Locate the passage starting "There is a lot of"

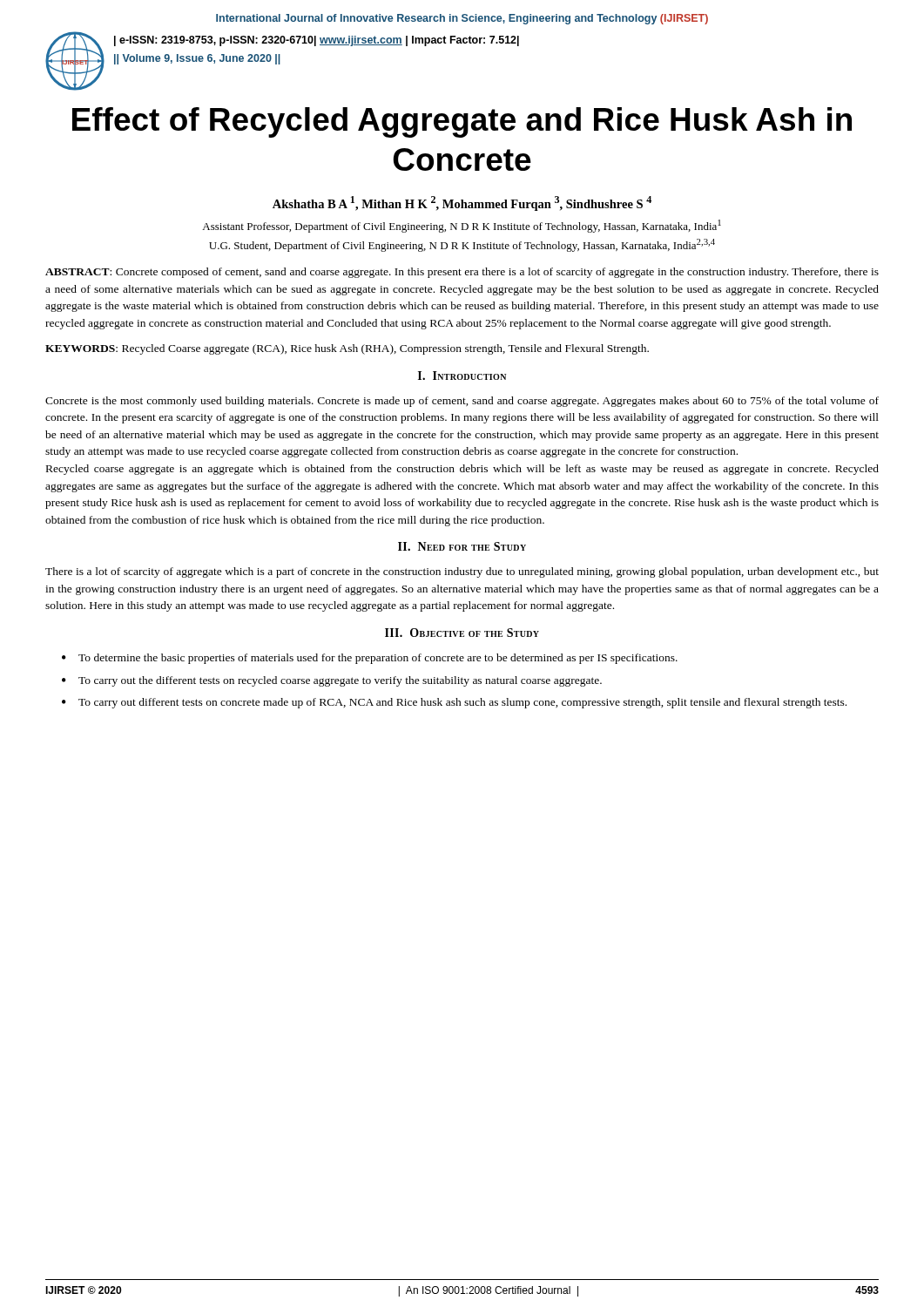point(462,588)
